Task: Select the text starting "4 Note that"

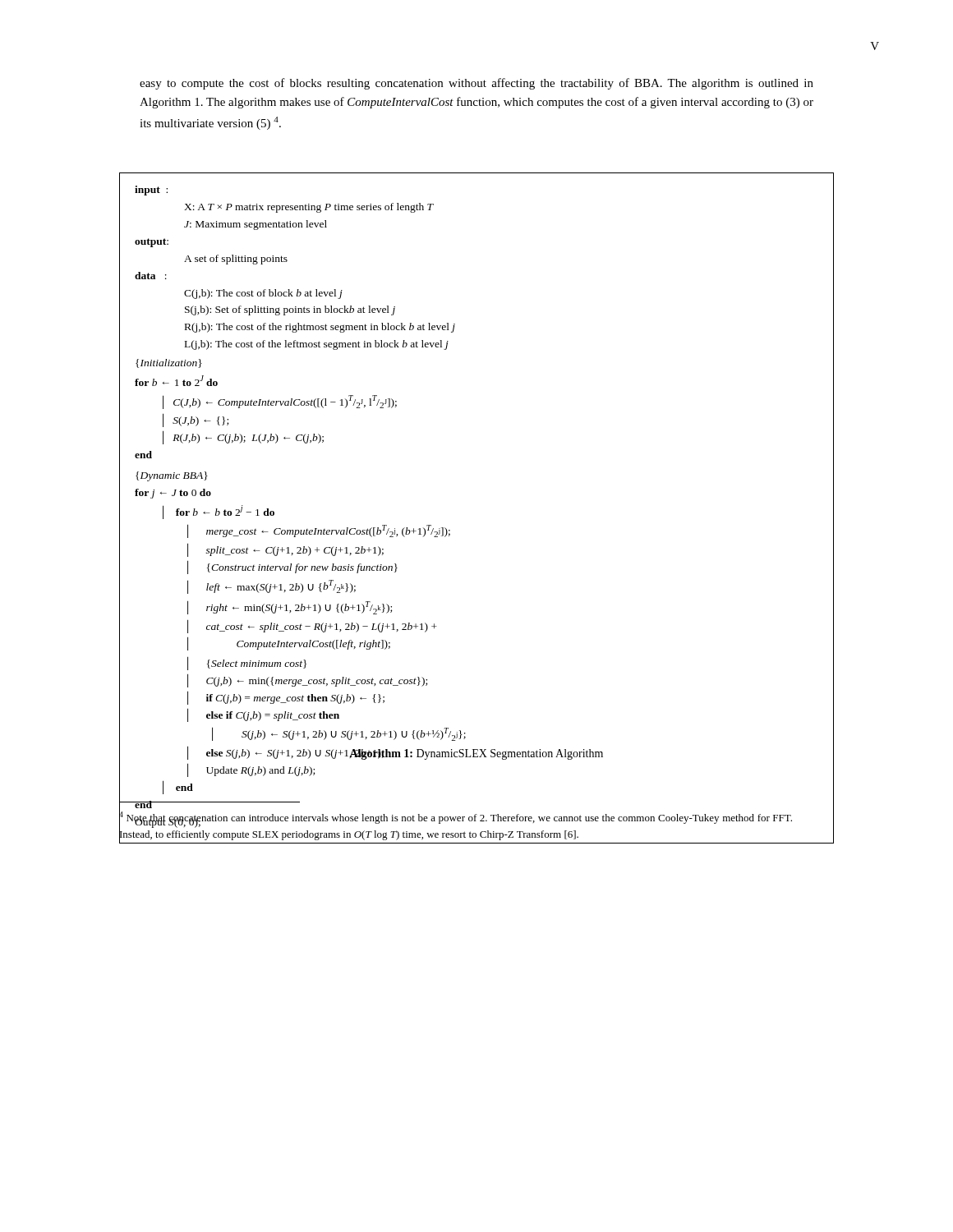Action: tap(456, 825)
